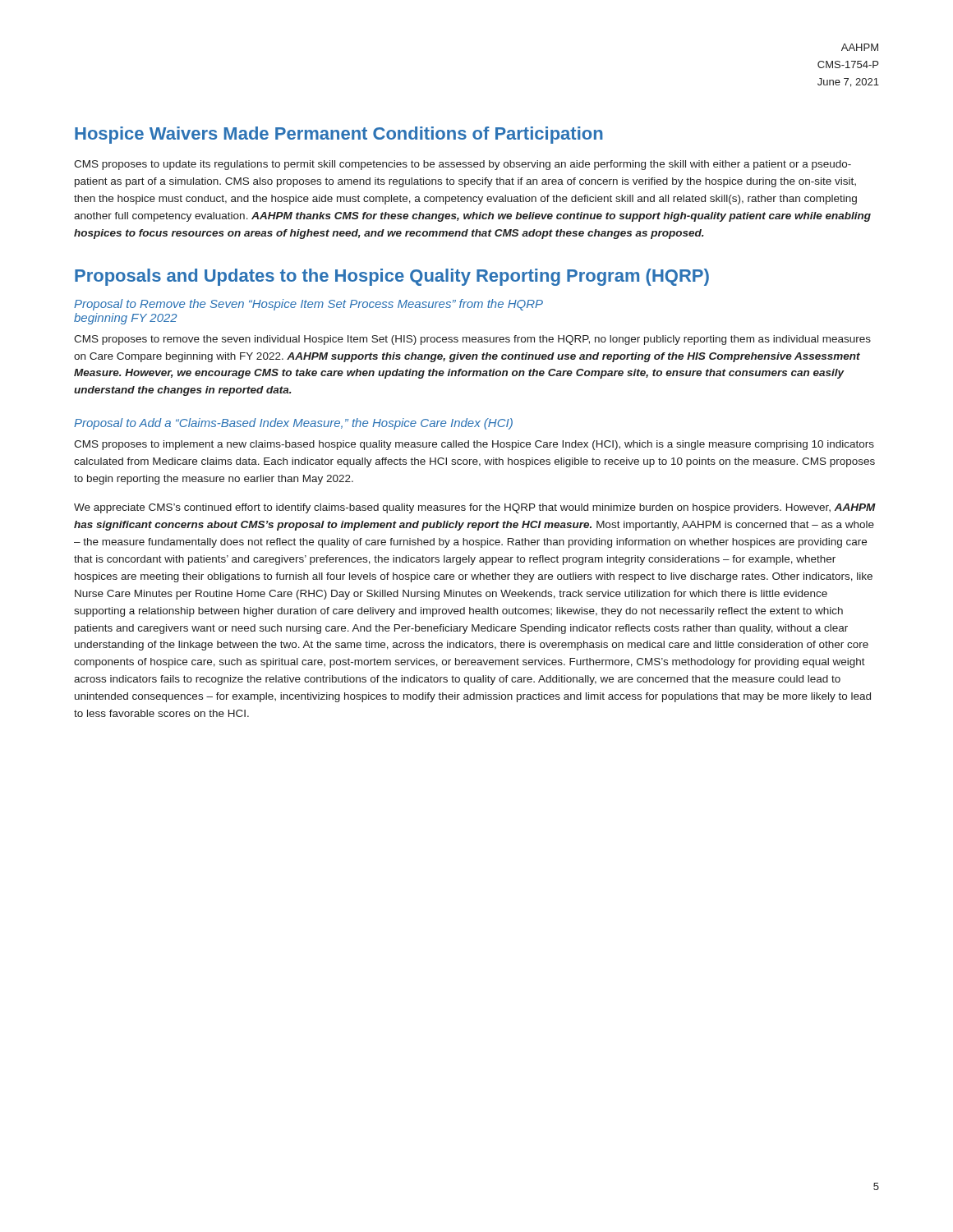This screenshot has width=953, height=1232.
Task: Locate the section header that opens with "Proposal to Remove"
Action: tap(476, 310)
